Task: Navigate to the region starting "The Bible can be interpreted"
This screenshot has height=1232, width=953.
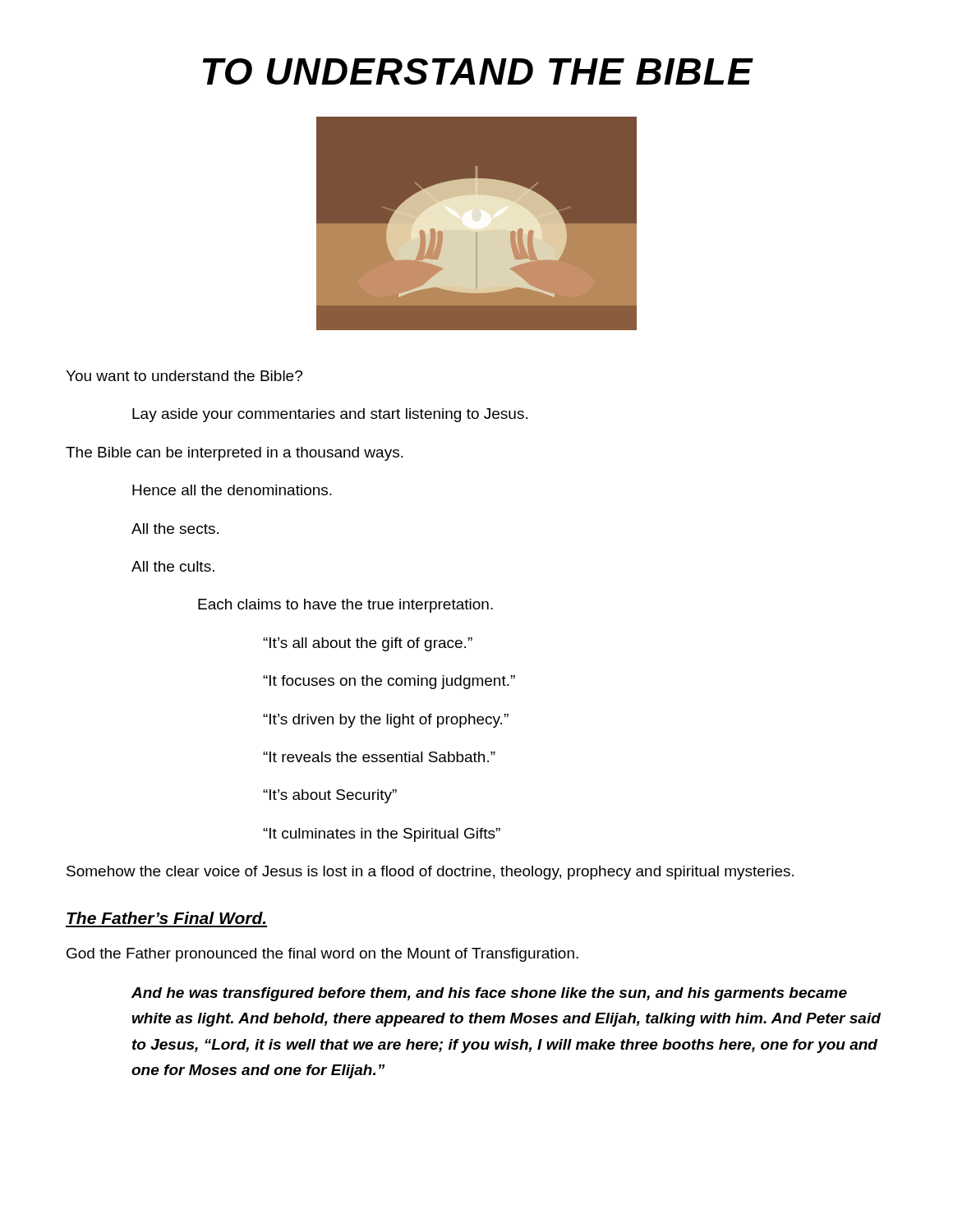Action: click(x=235, y=452)
